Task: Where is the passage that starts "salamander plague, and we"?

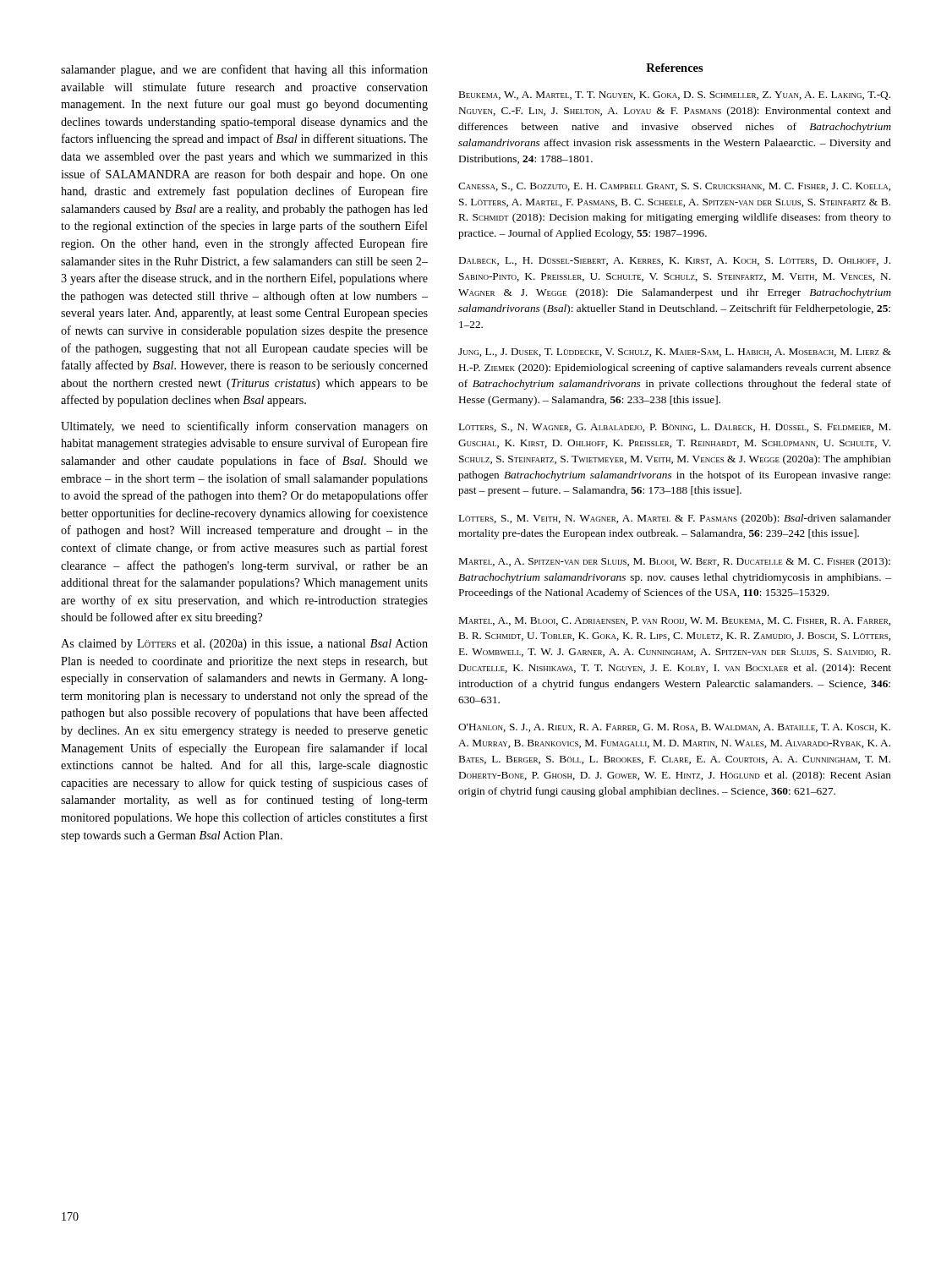Action: click(244, 235)
